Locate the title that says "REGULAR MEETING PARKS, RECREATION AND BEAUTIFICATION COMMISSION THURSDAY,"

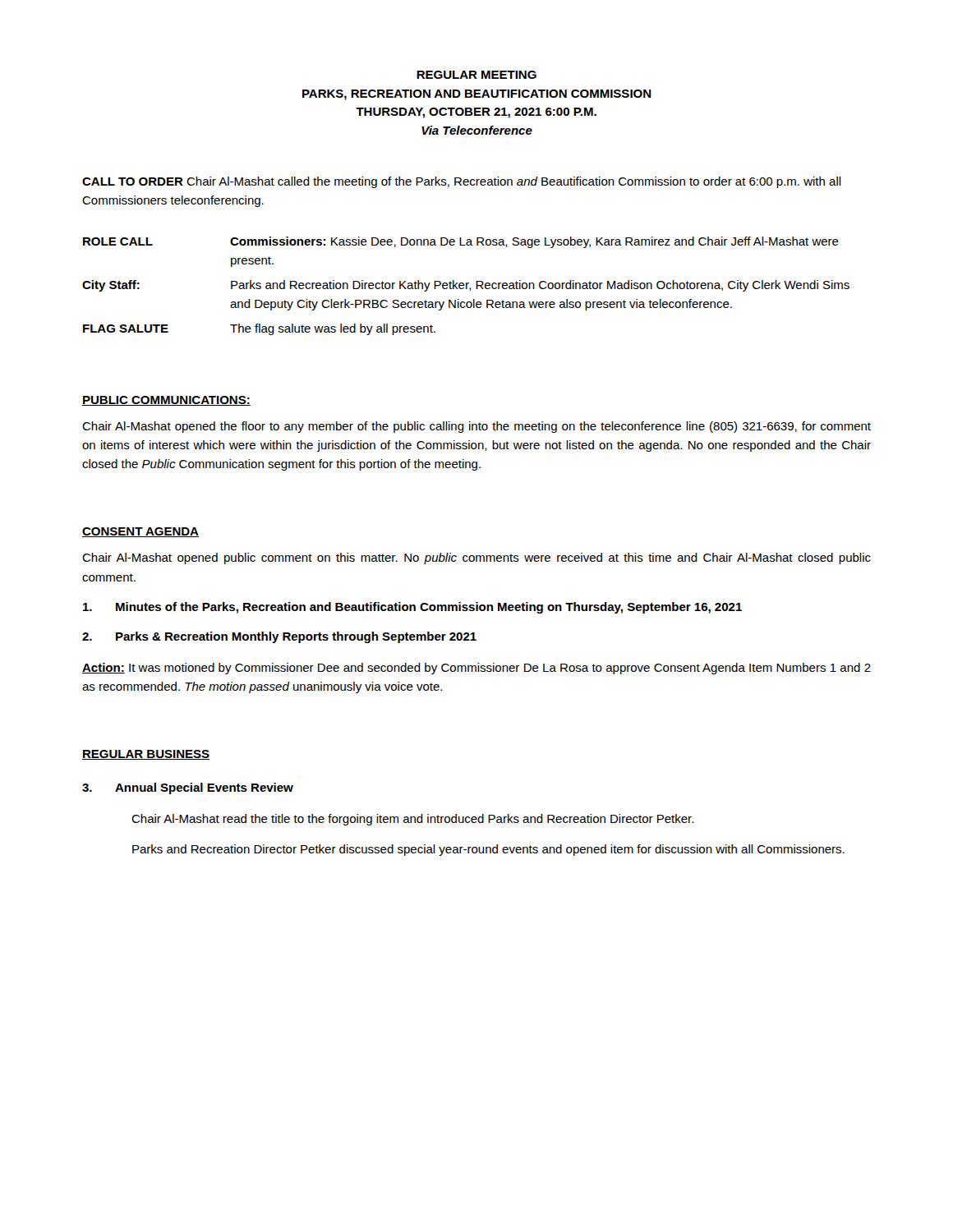(476, 103)
